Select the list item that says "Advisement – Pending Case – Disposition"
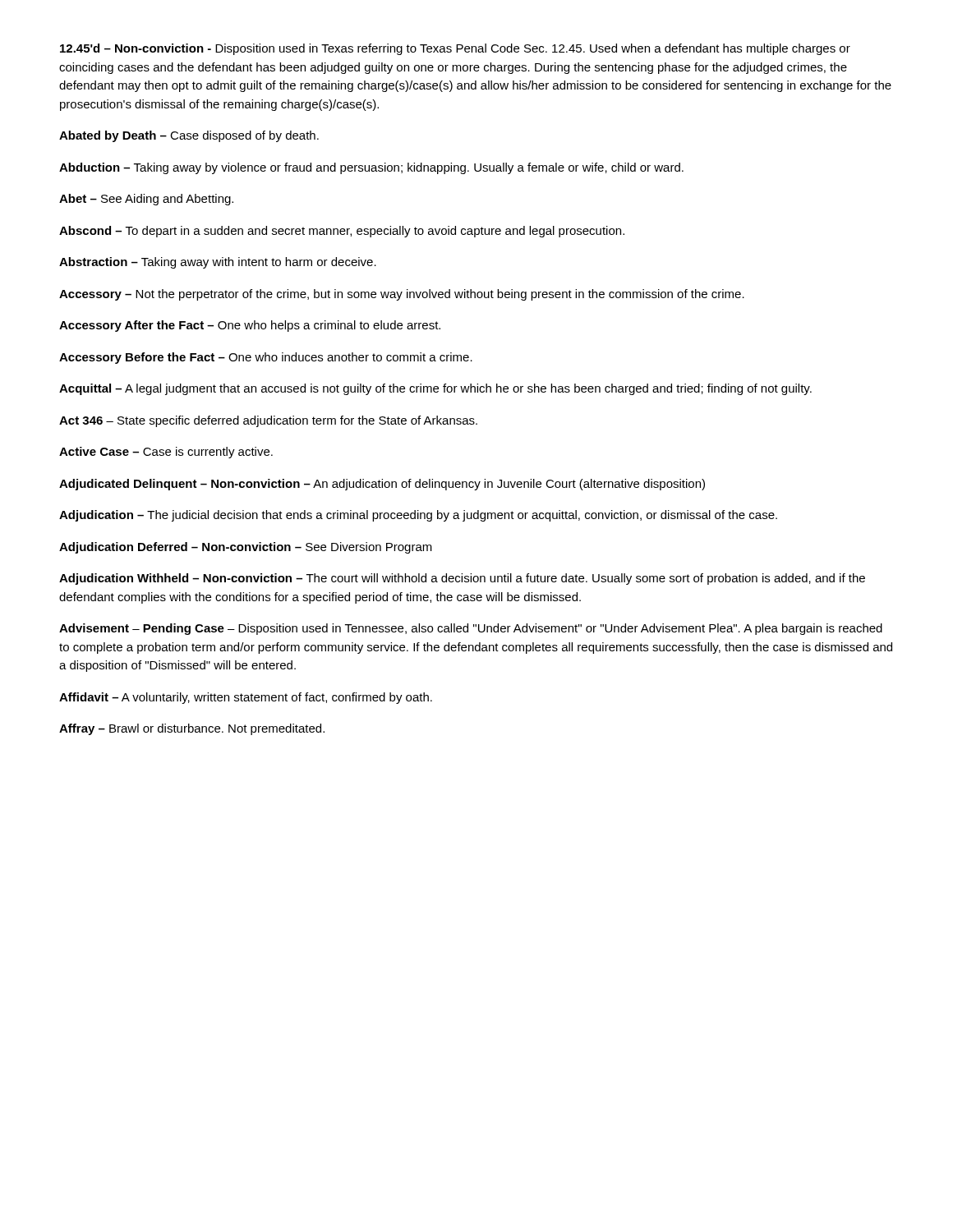This screenshot has width=953, height=1232. click(476, 647)
